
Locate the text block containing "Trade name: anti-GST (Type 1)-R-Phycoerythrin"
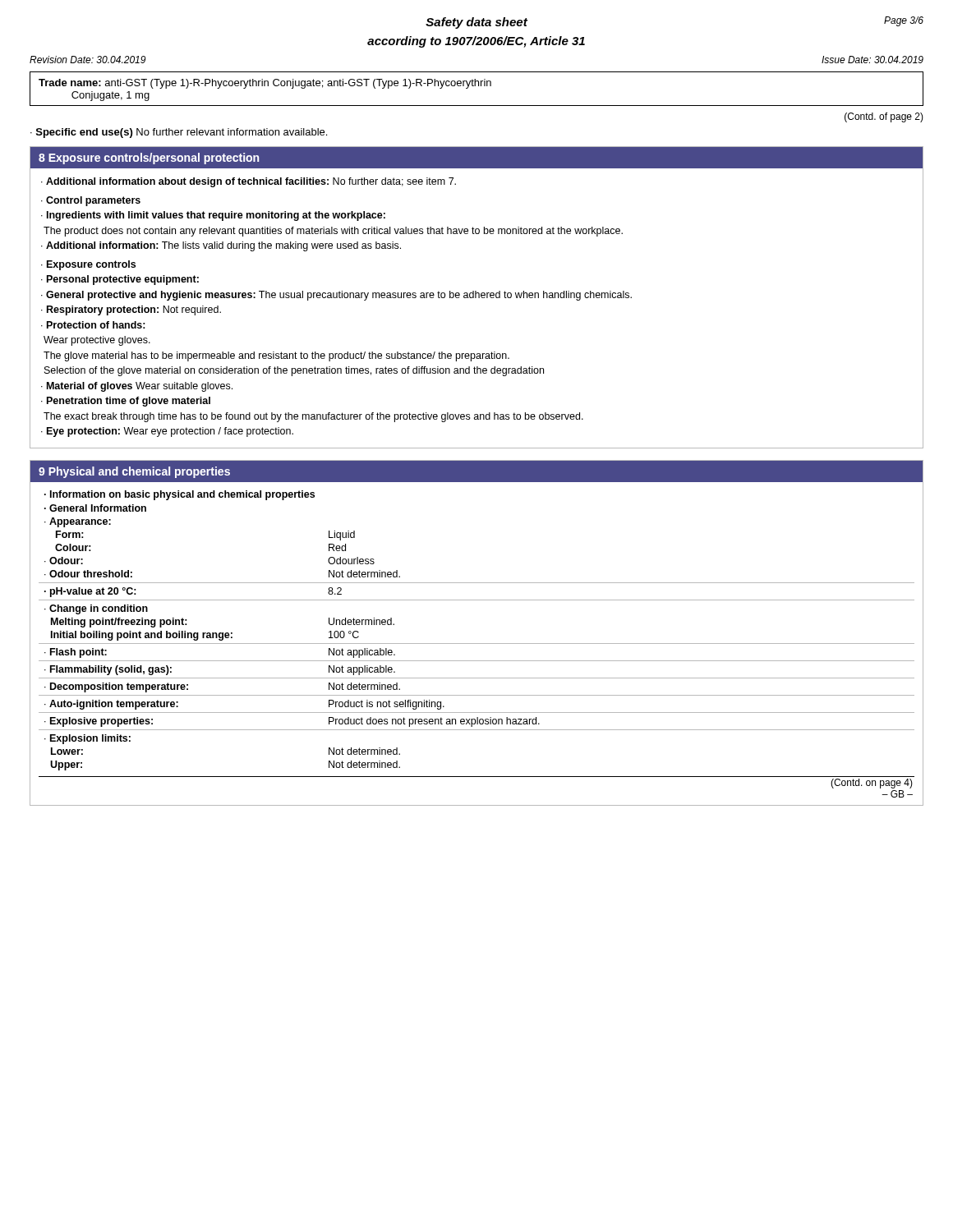(265, 89)
